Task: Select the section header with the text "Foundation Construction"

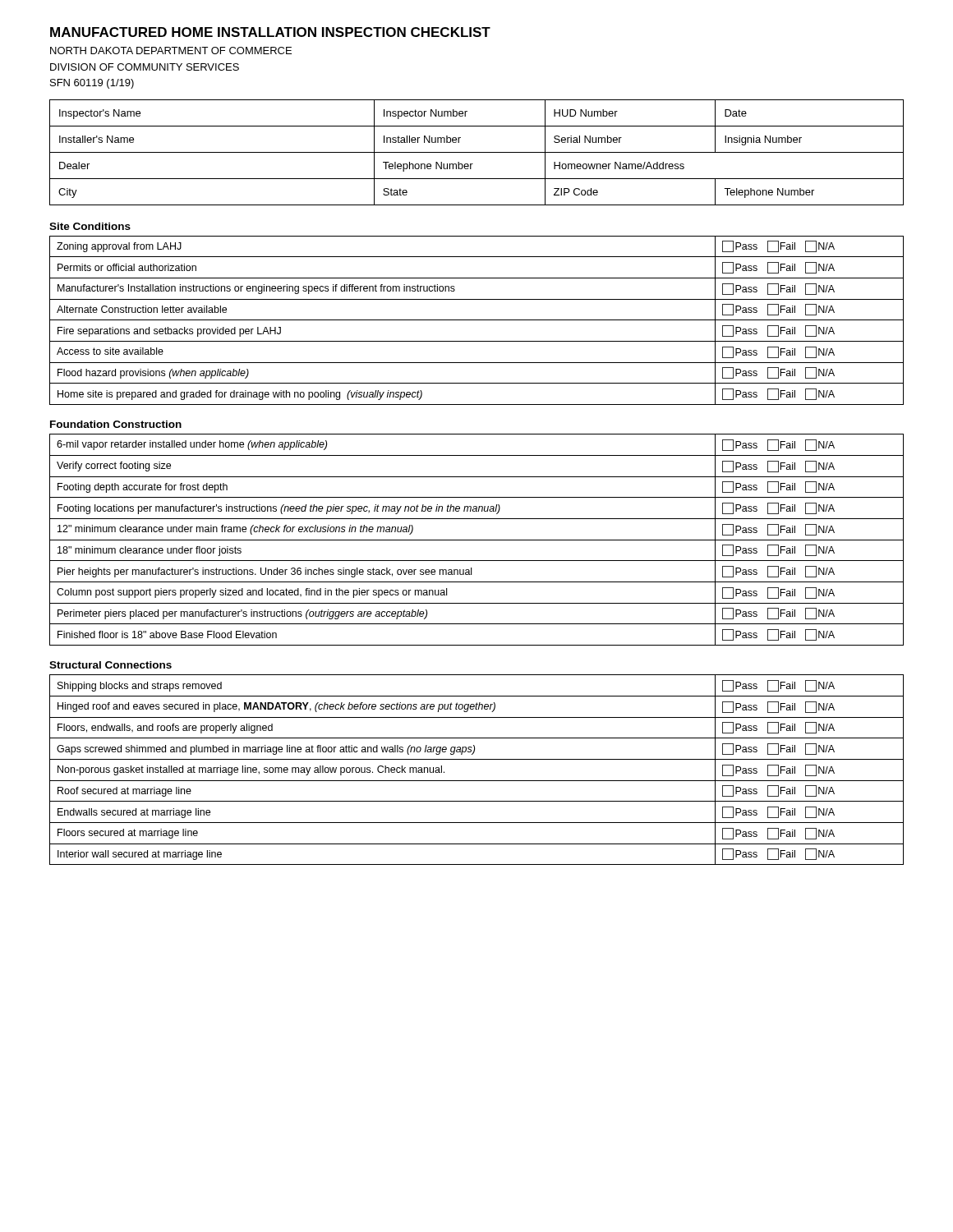Action: pyautogui.click(x=116, y=424)
